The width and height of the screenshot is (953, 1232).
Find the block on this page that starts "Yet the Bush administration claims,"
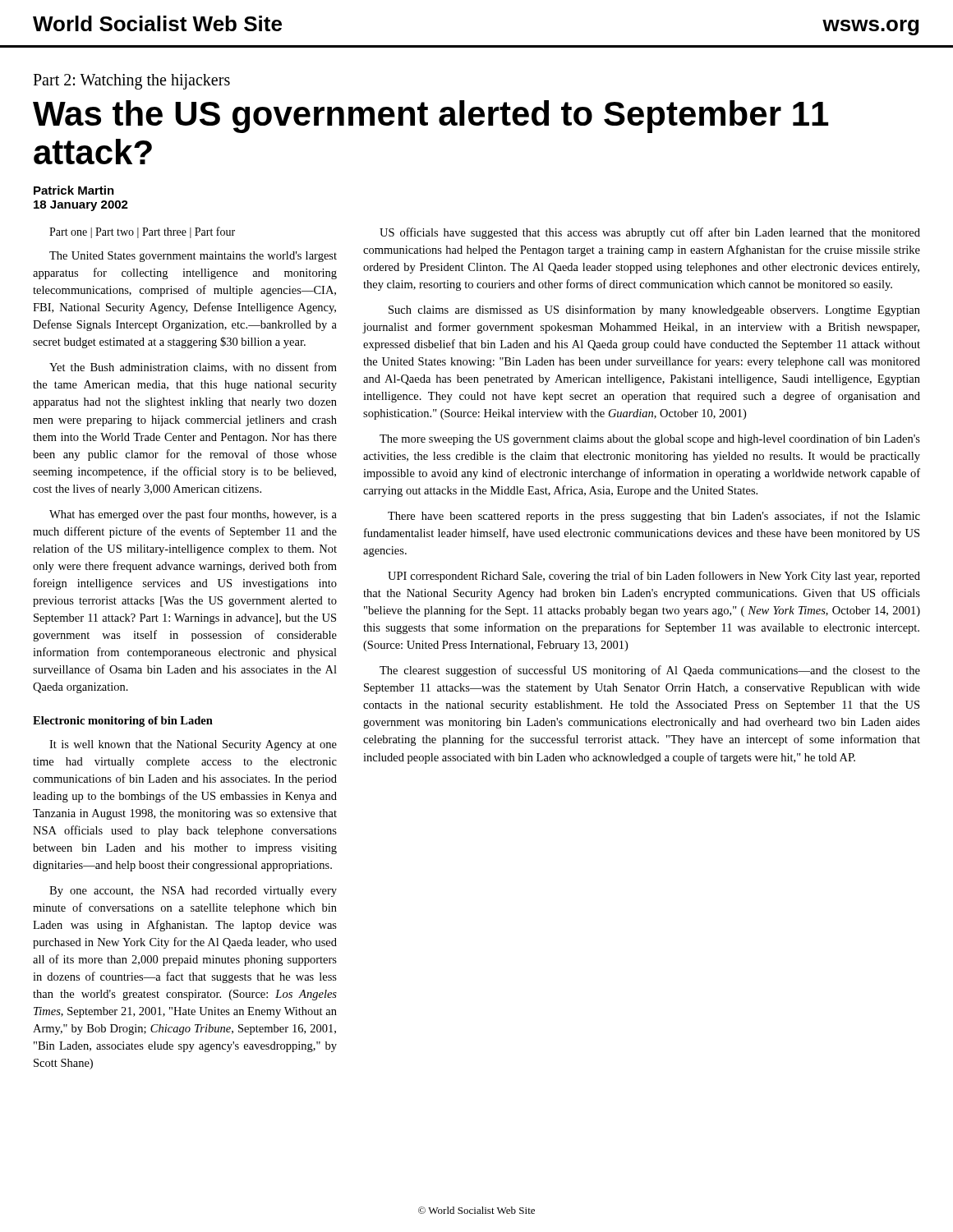pyautogui.click(x=185, y=428)
